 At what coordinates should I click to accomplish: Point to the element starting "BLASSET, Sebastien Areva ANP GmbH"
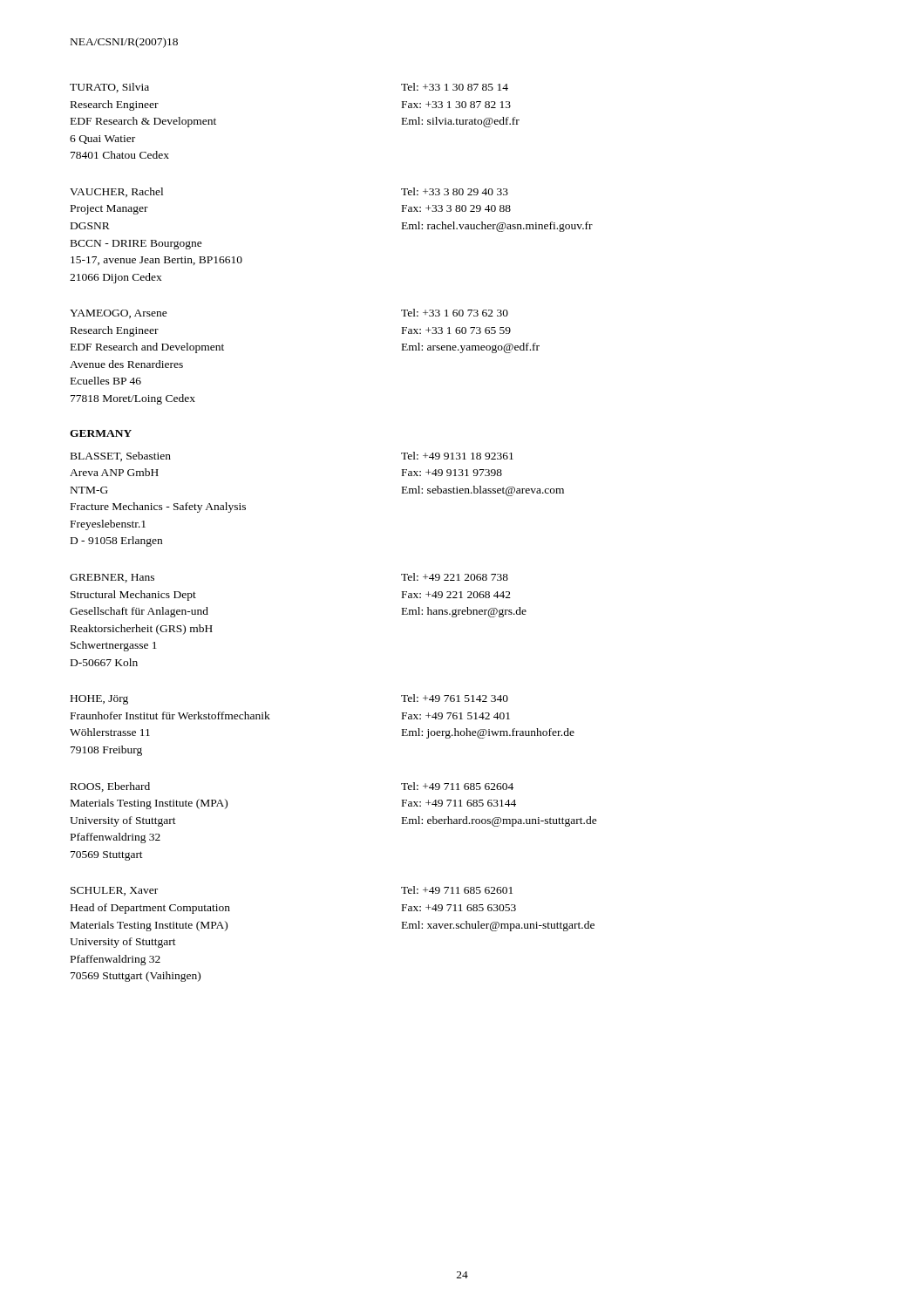(471, 498)
